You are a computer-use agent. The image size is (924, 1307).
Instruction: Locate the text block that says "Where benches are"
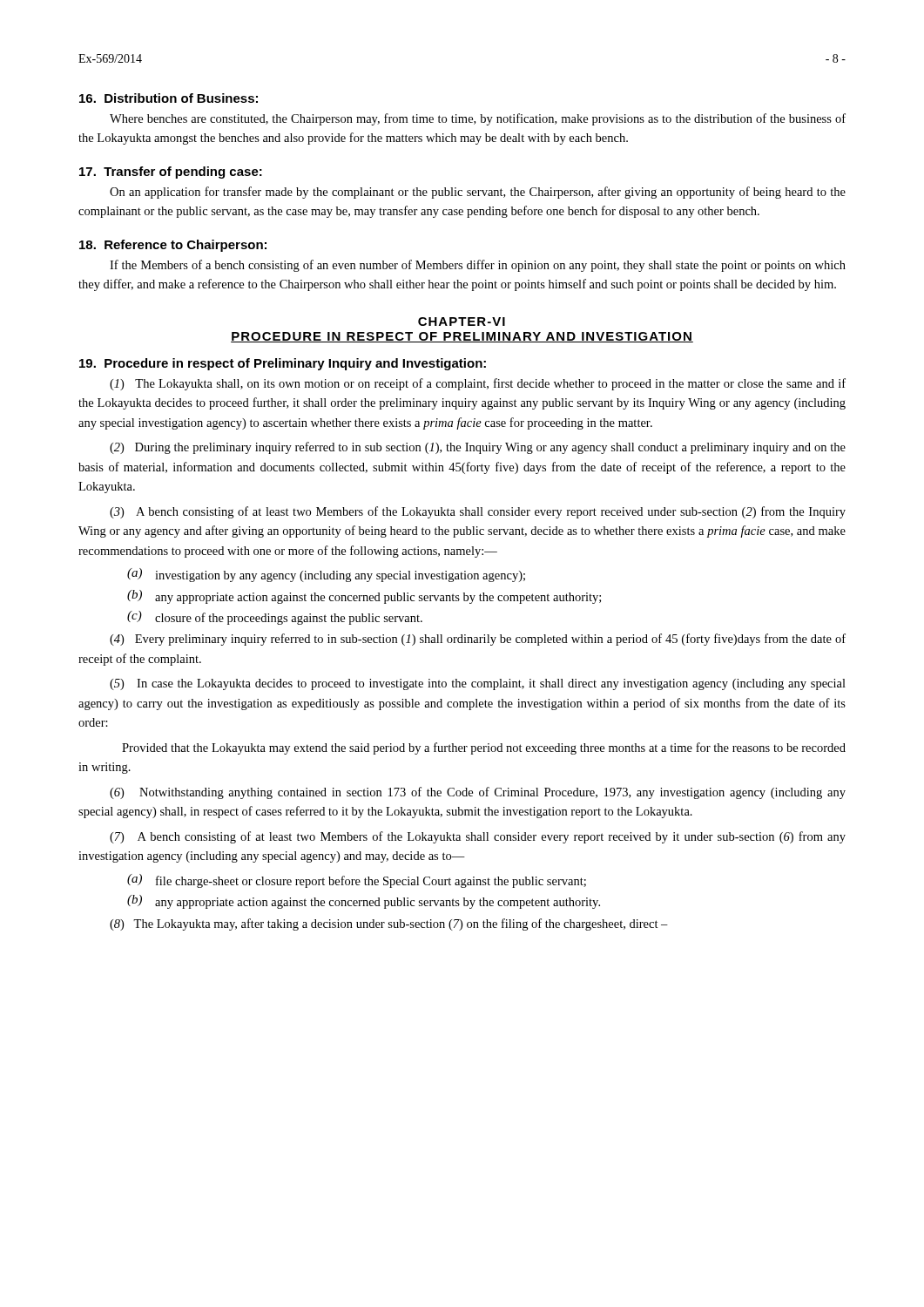pos(462,128)
